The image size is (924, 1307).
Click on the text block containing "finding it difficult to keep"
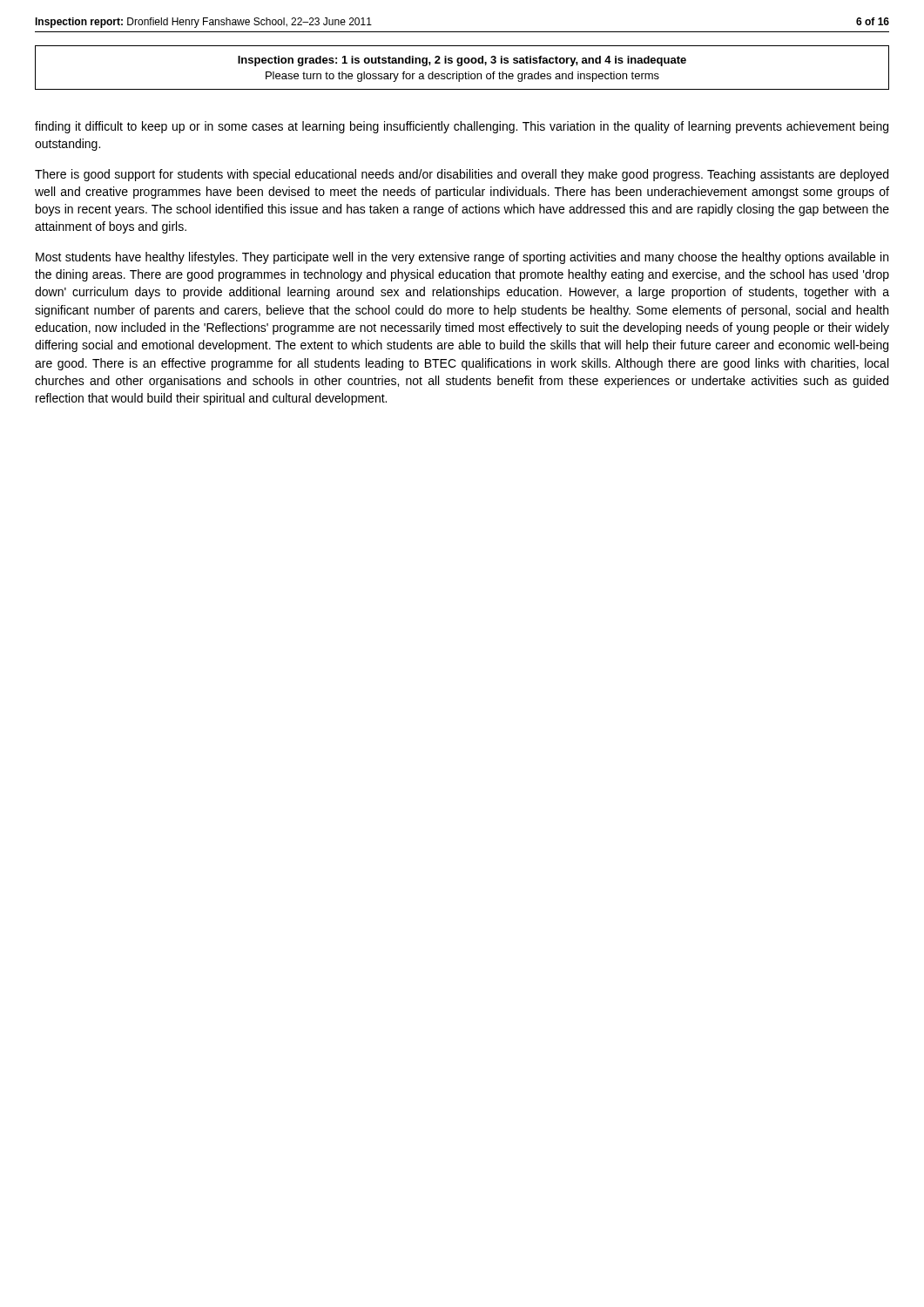pos(462,135)
